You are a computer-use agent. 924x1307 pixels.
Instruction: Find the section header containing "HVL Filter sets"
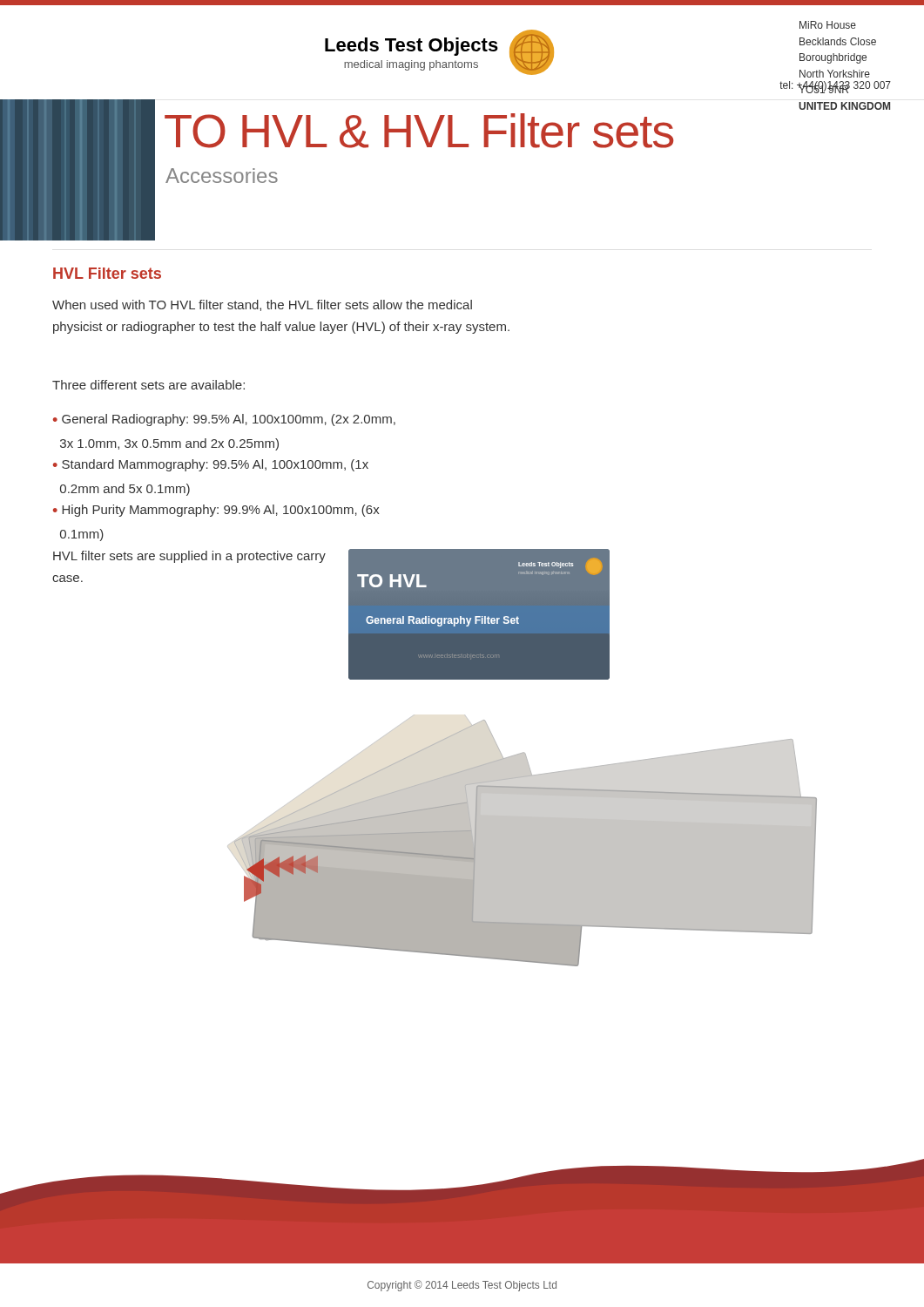[x=107, y=274]
